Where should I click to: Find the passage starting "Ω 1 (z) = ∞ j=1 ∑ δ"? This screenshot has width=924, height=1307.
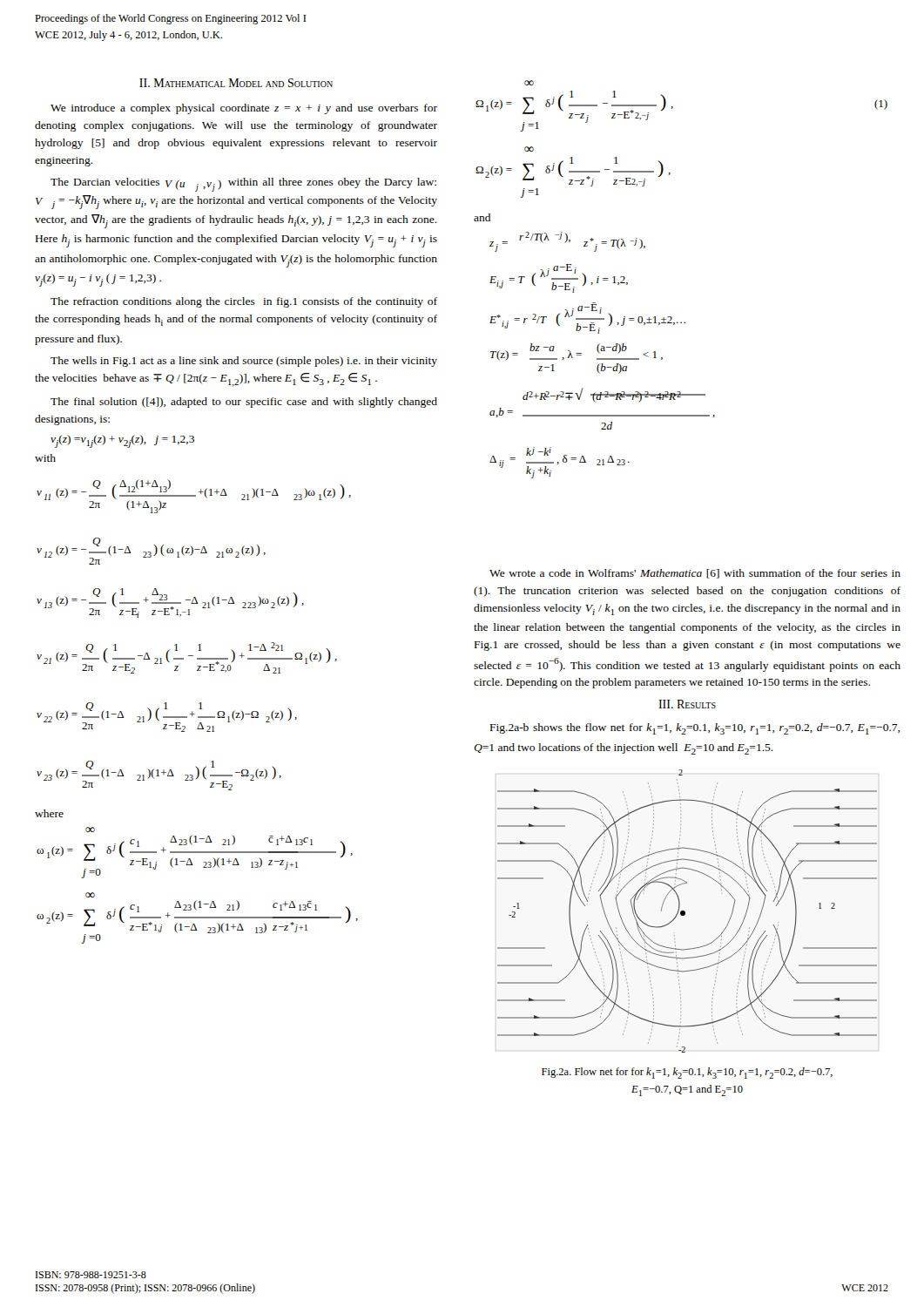tap(529, 83)
